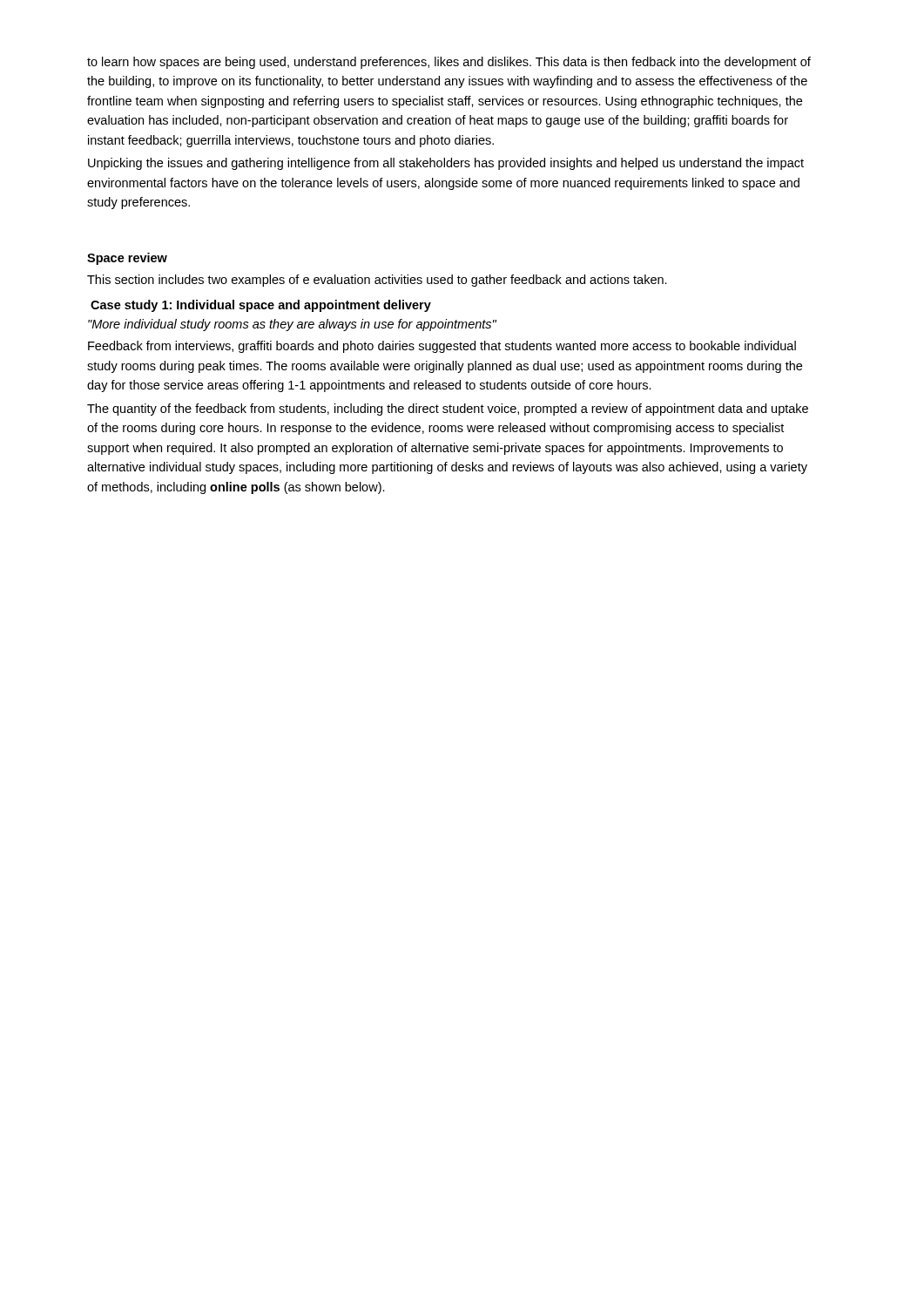The width and height of the screenshot is (924, 1307).
Task: Find the text block starting ""More individual study"
Action: coord(292,324)
